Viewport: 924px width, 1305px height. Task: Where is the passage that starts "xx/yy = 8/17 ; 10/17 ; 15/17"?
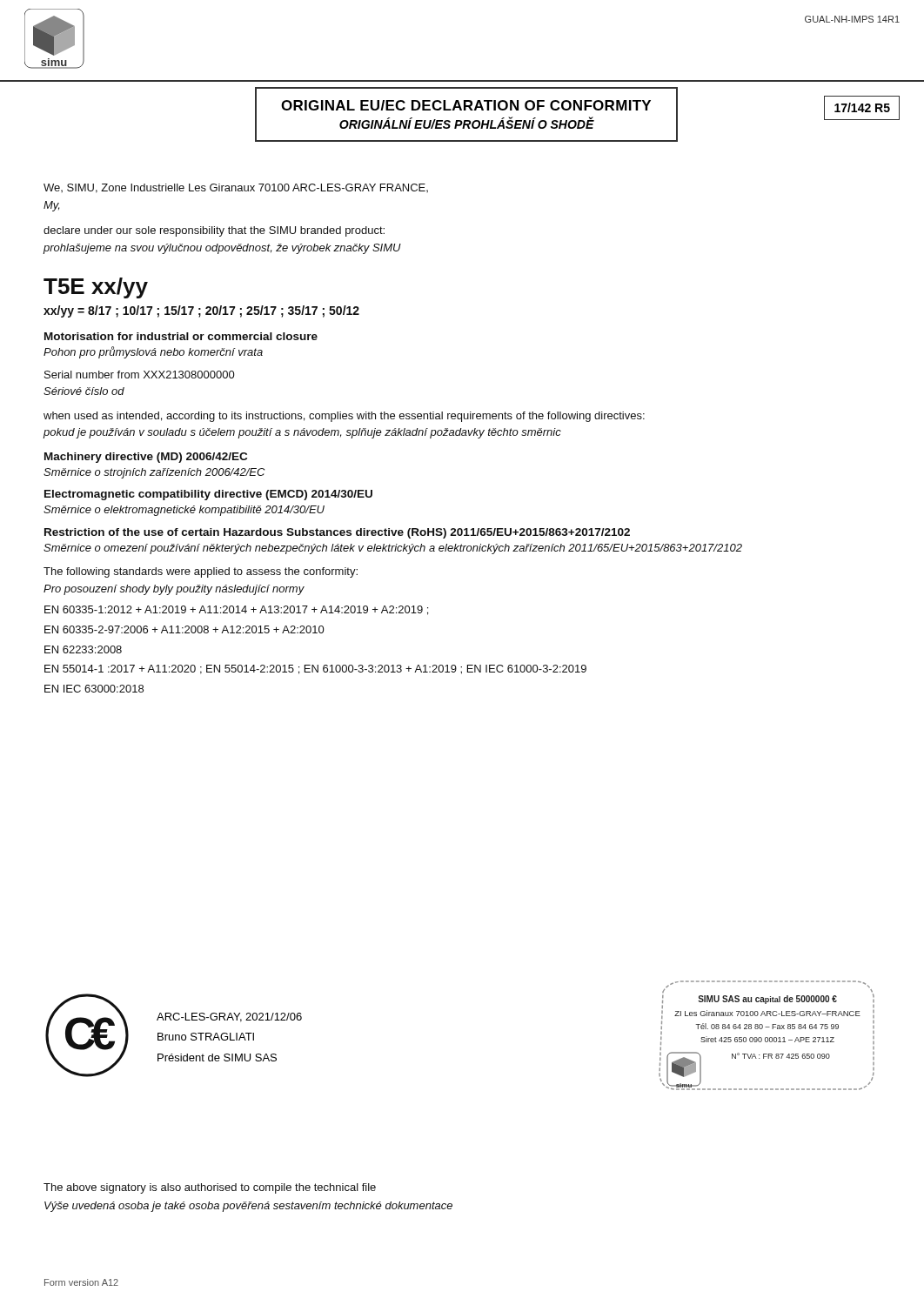pyautogui.click(x=201, y=311)
